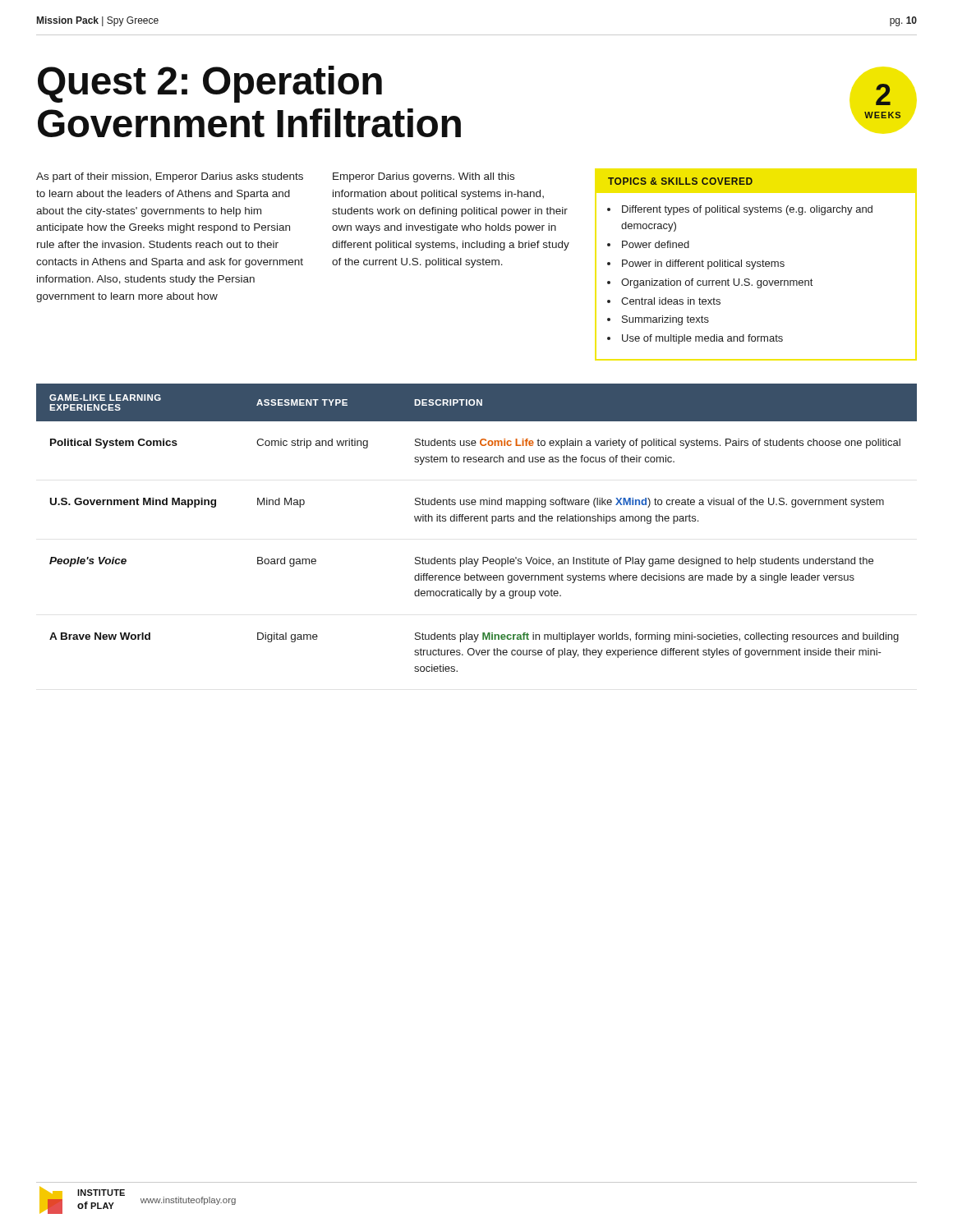
Task: Click on the table containing "ASSESMENT TYPE"
Action: click(476, 537)
